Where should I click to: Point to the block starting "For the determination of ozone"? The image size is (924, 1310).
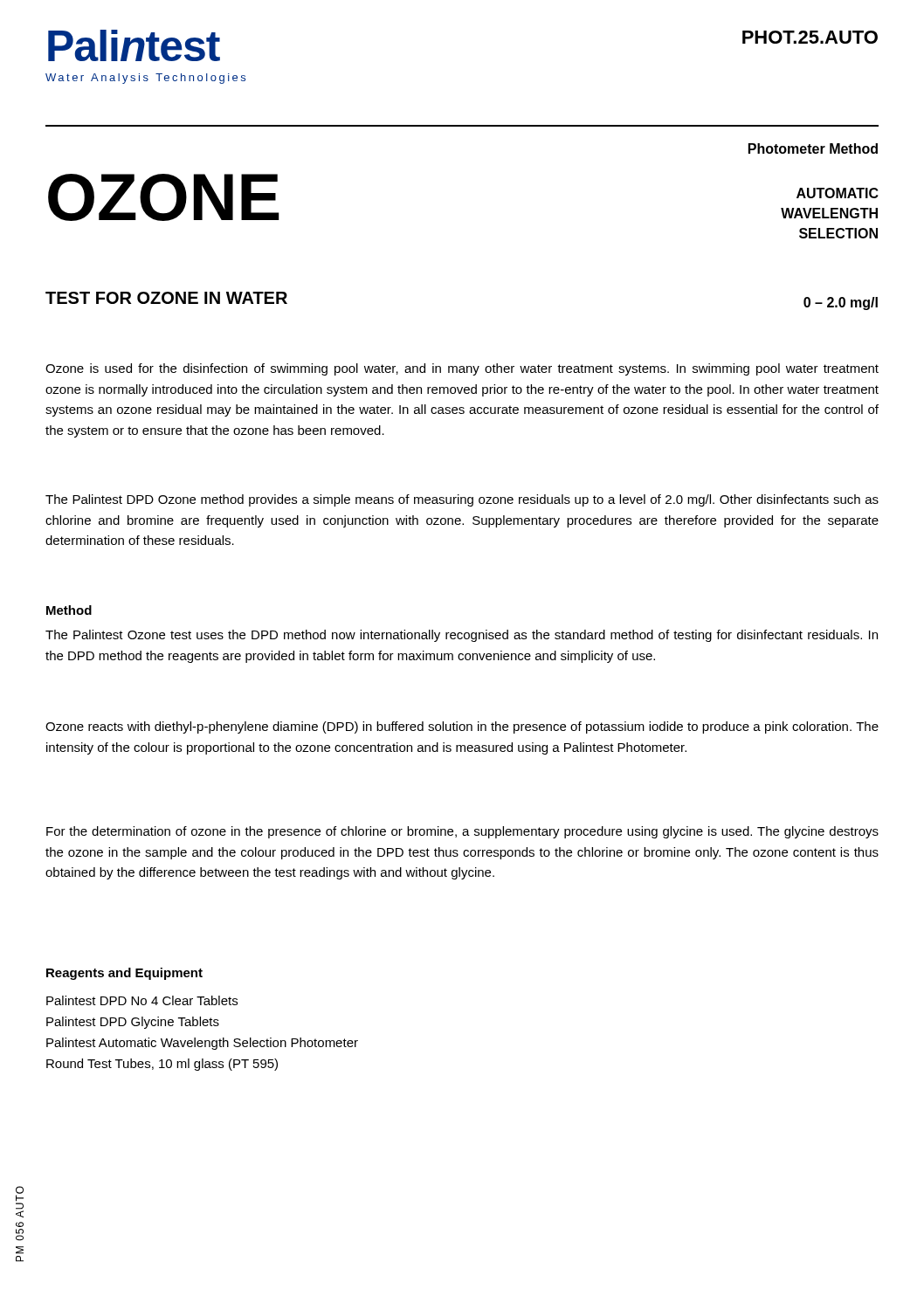click(x=462, y=852)
